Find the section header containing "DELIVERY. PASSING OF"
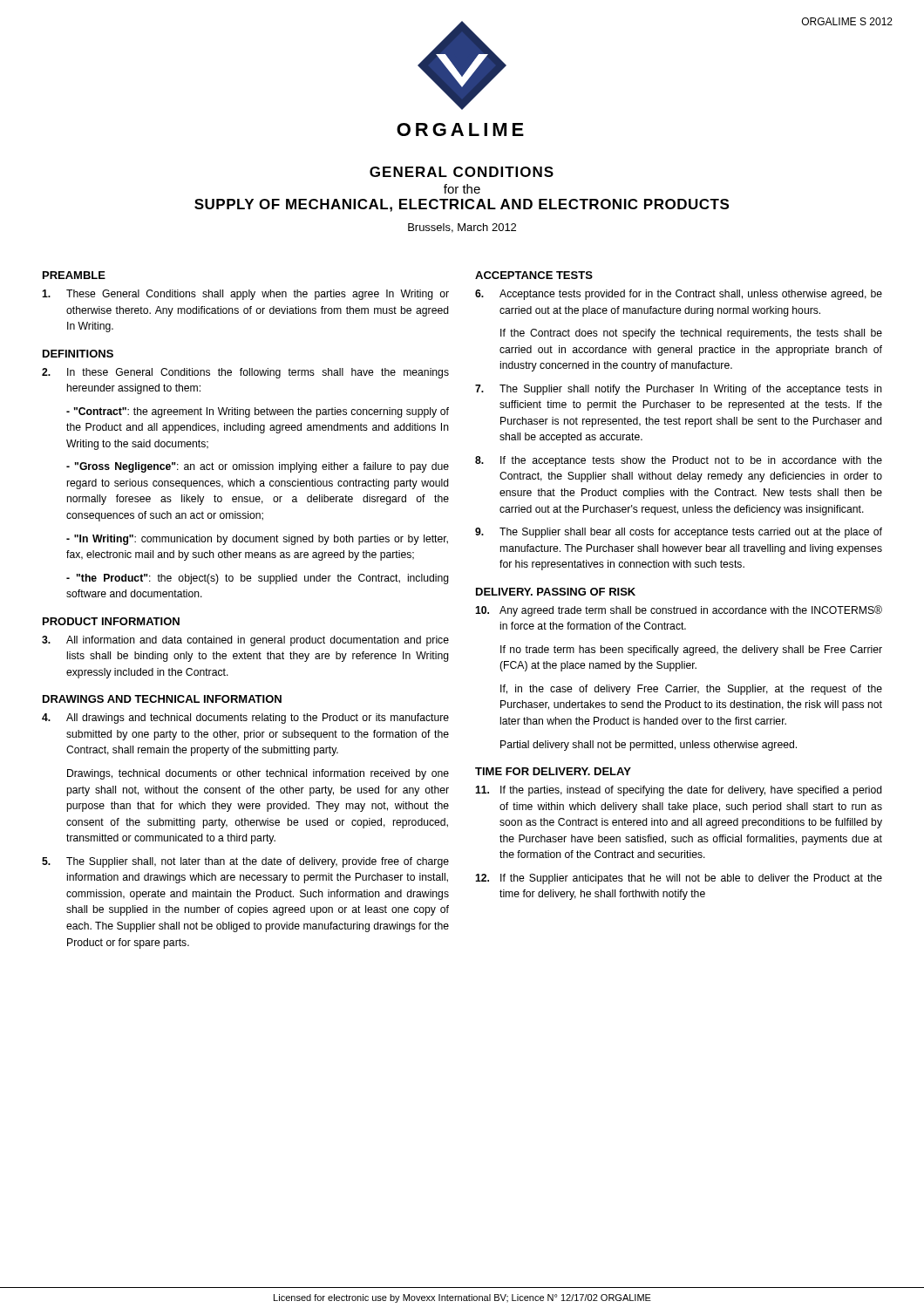The width and height of the screenshot is (924, 1308). coord(555,591)
